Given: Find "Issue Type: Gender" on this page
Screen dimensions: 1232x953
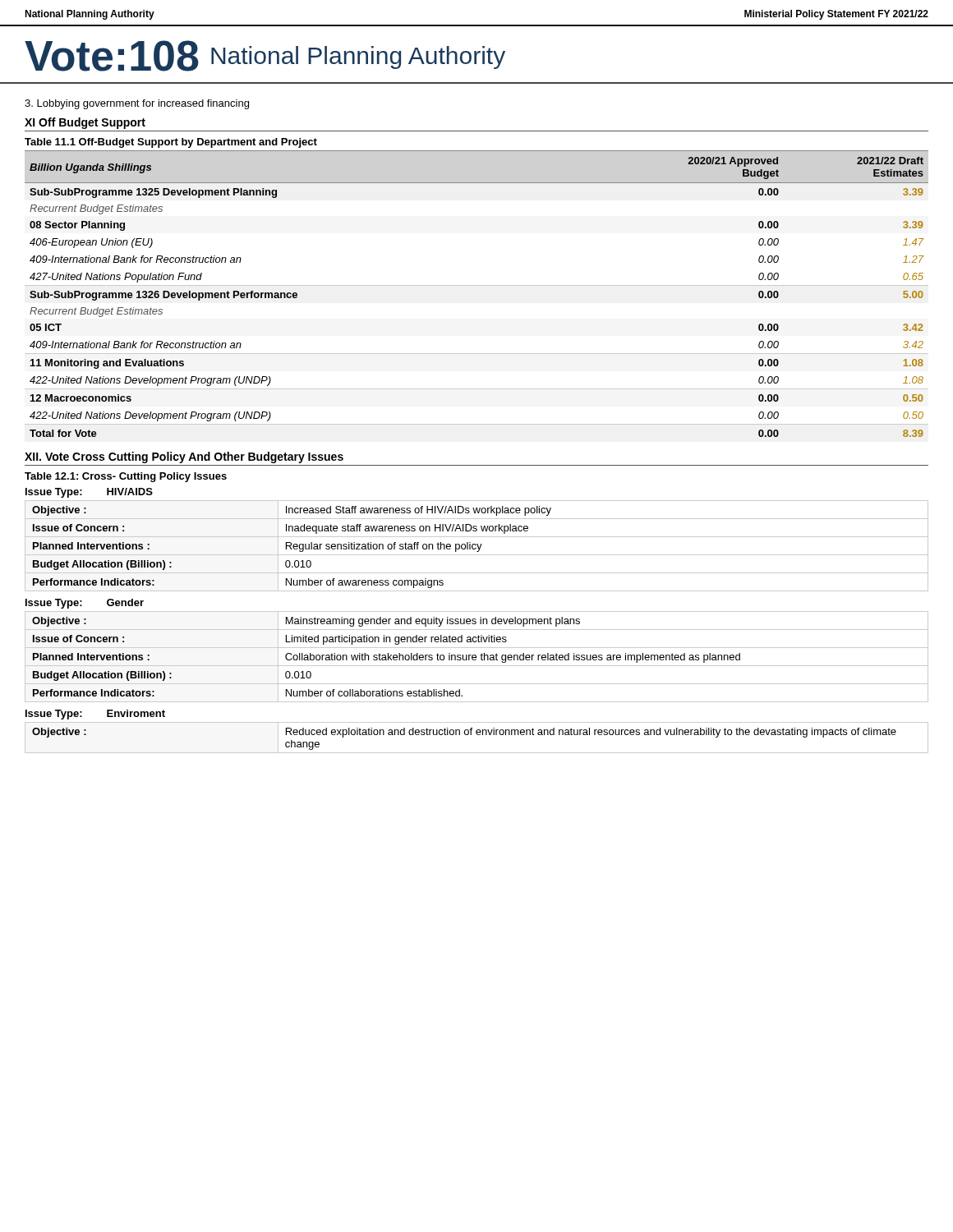Looking at the screenshot, I should tap(84, 602).
